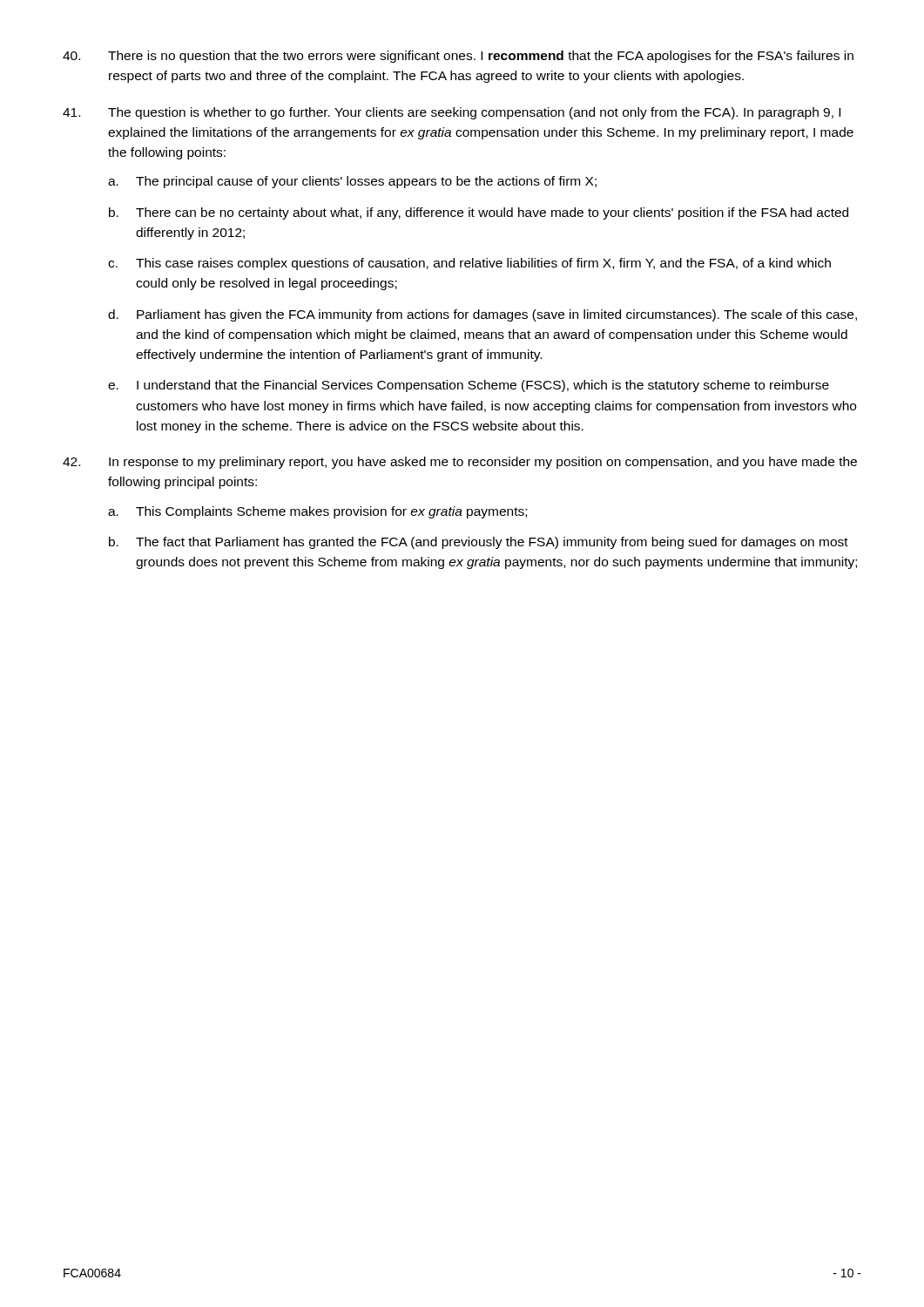
Task: Click on the block starting "c. This case raises complex"
Action: (485, 273)
